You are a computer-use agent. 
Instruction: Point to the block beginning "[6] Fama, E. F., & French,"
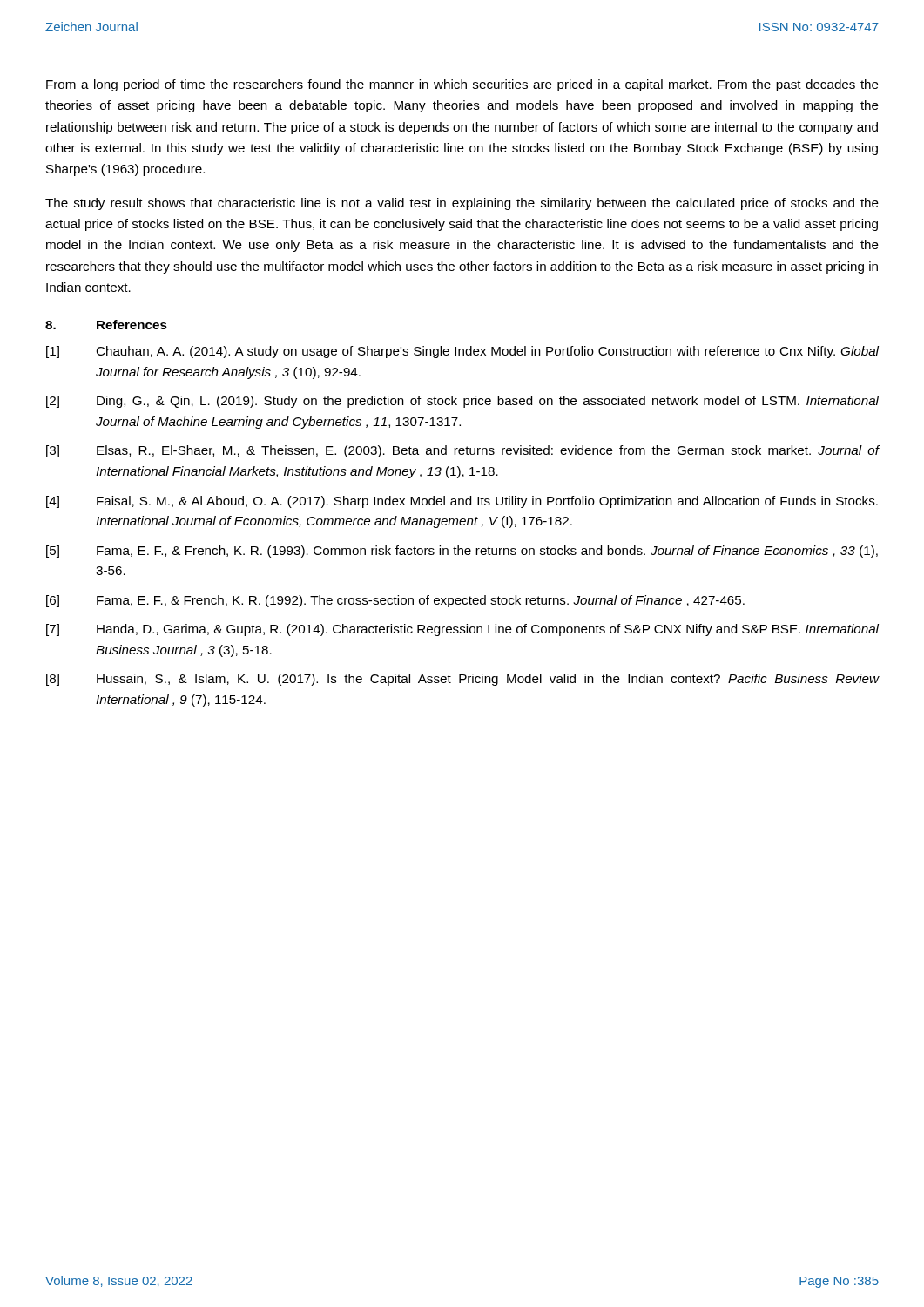[462, 600]
